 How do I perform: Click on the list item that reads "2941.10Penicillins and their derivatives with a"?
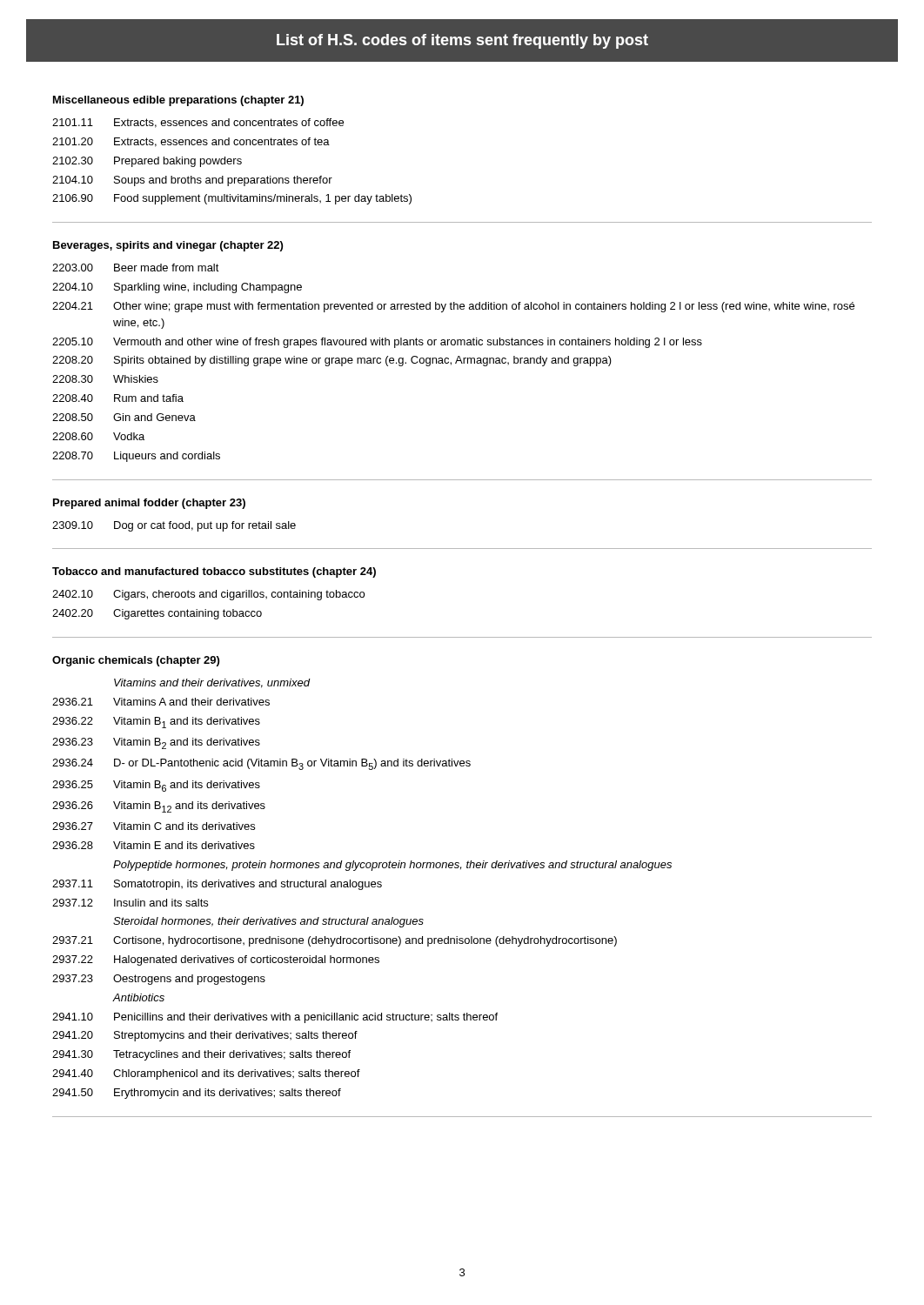click(462, 1017)
